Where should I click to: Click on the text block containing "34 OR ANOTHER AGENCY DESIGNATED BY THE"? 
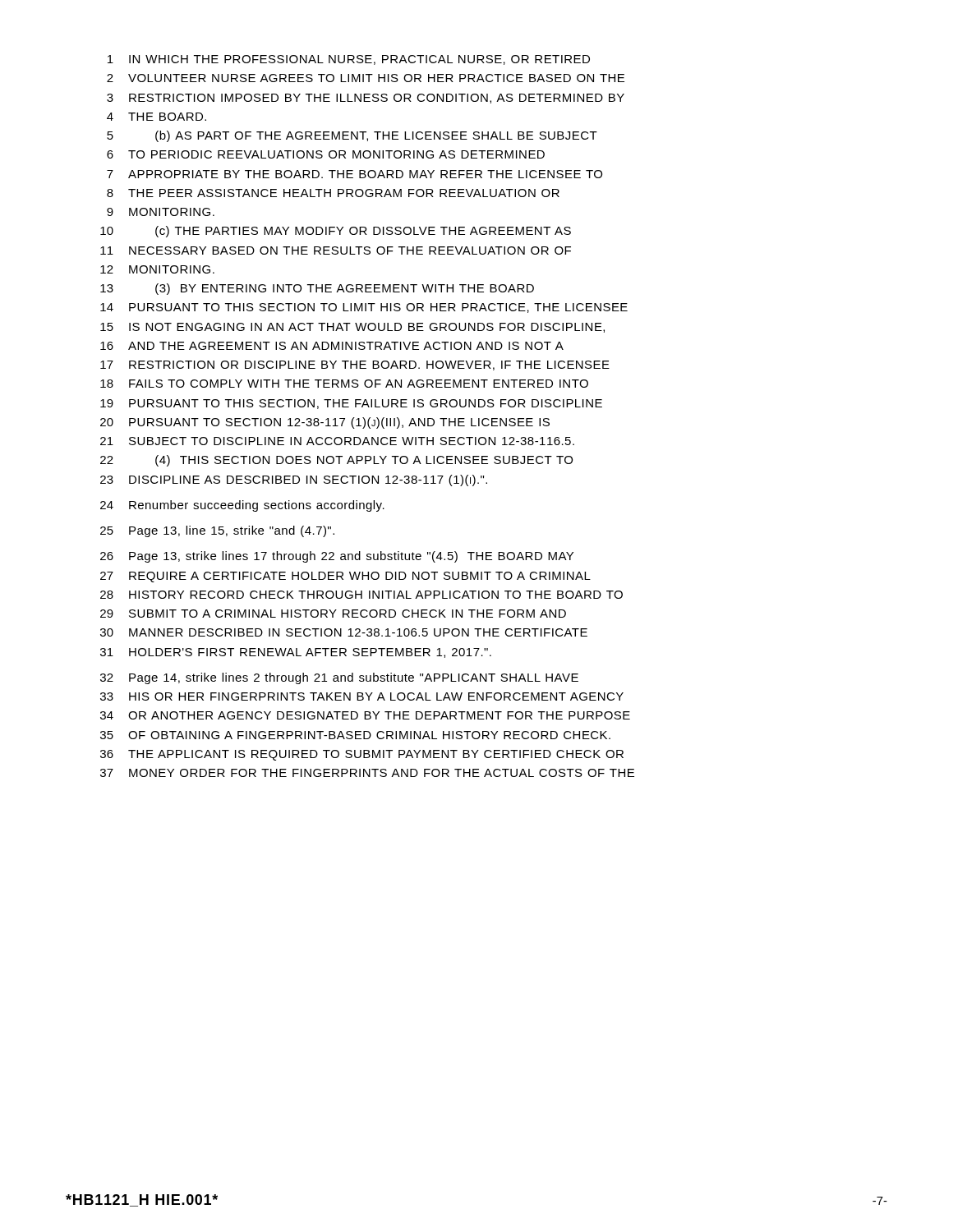click(485, 715)
